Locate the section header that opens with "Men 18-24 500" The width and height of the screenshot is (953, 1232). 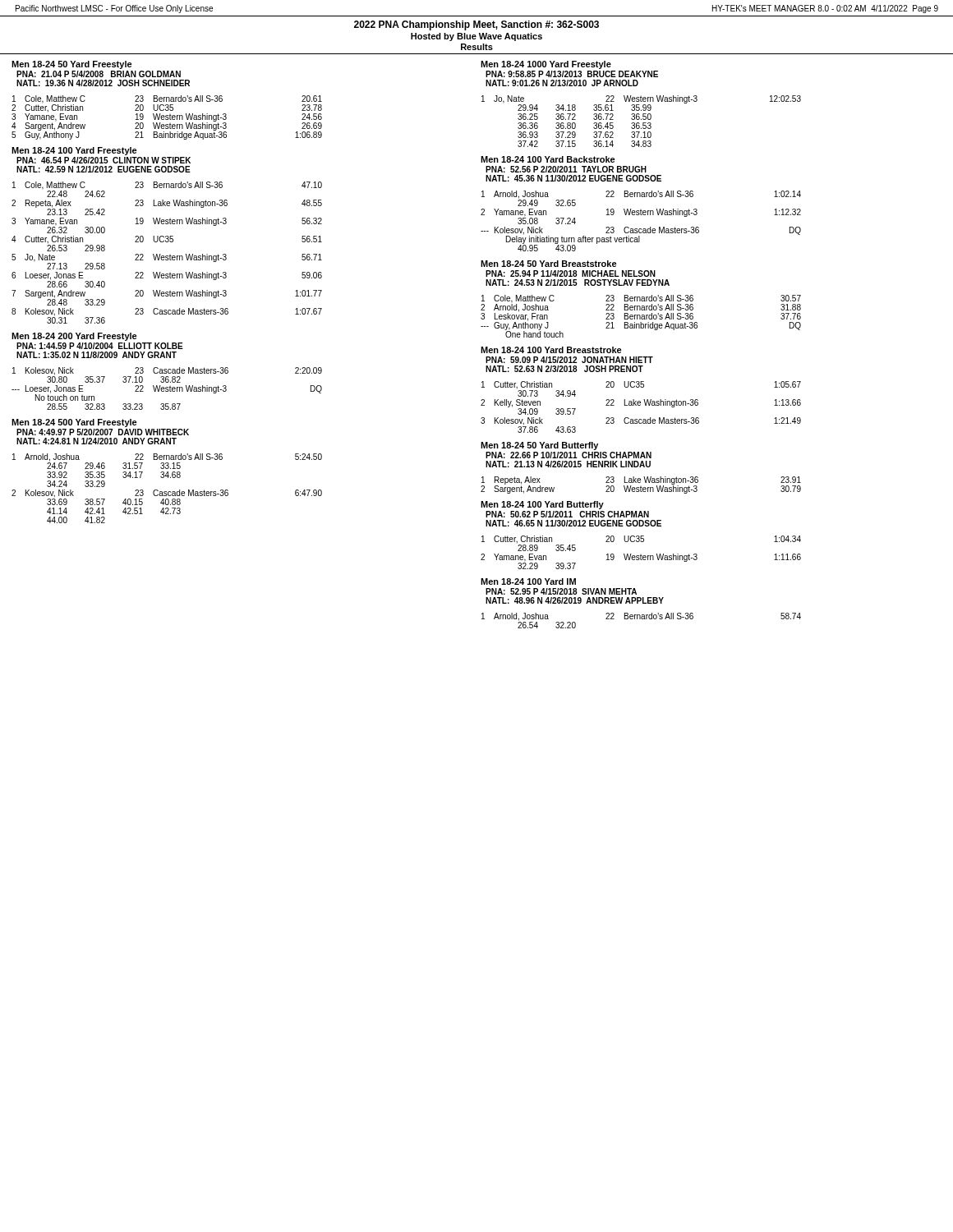74,423
